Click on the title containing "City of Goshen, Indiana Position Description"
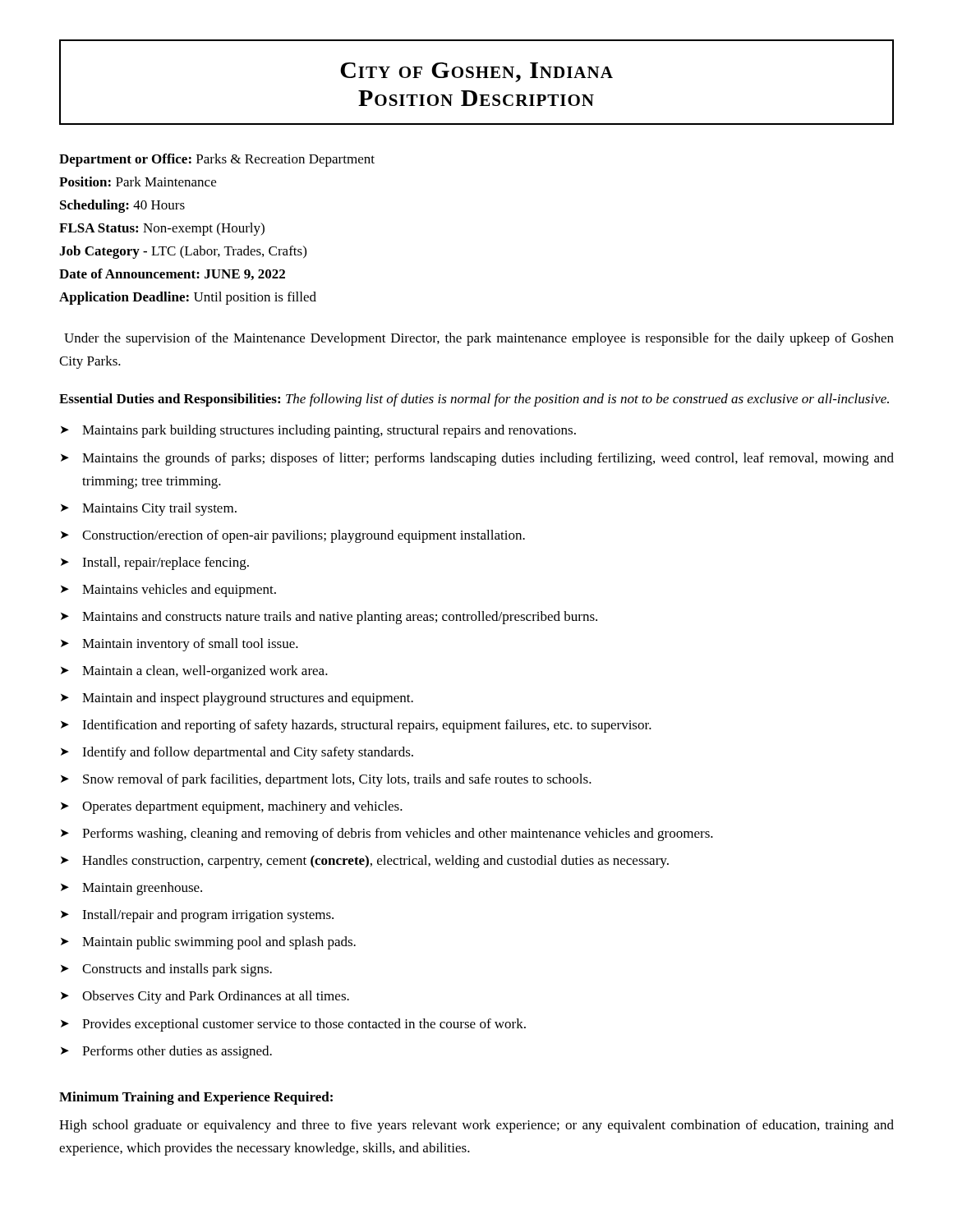Screen dimensions: 1232x953 (x=476, y=84)
